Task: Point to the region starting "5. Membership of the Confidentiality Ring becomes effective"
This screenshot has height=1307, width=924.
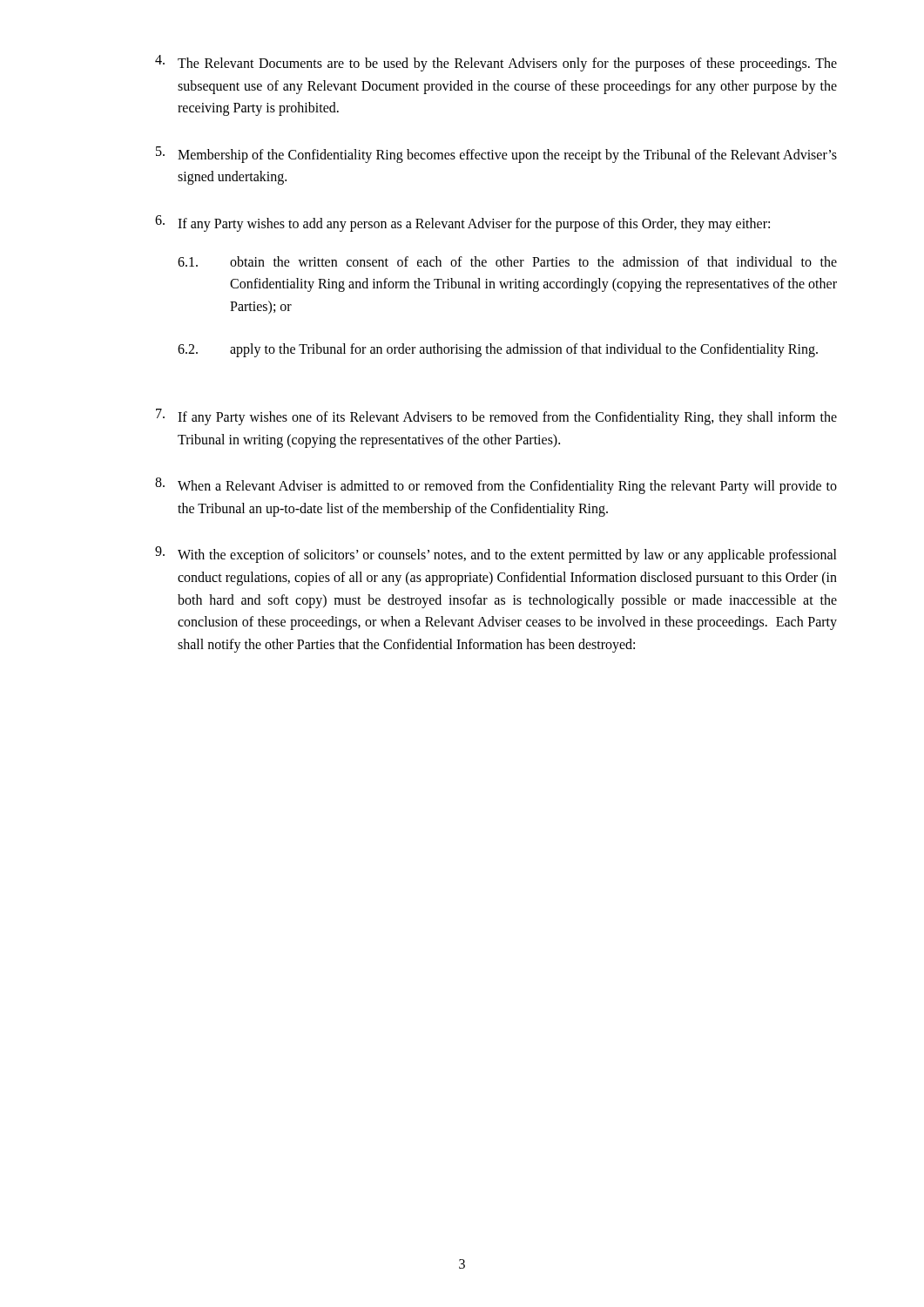Action: [475, 166]
